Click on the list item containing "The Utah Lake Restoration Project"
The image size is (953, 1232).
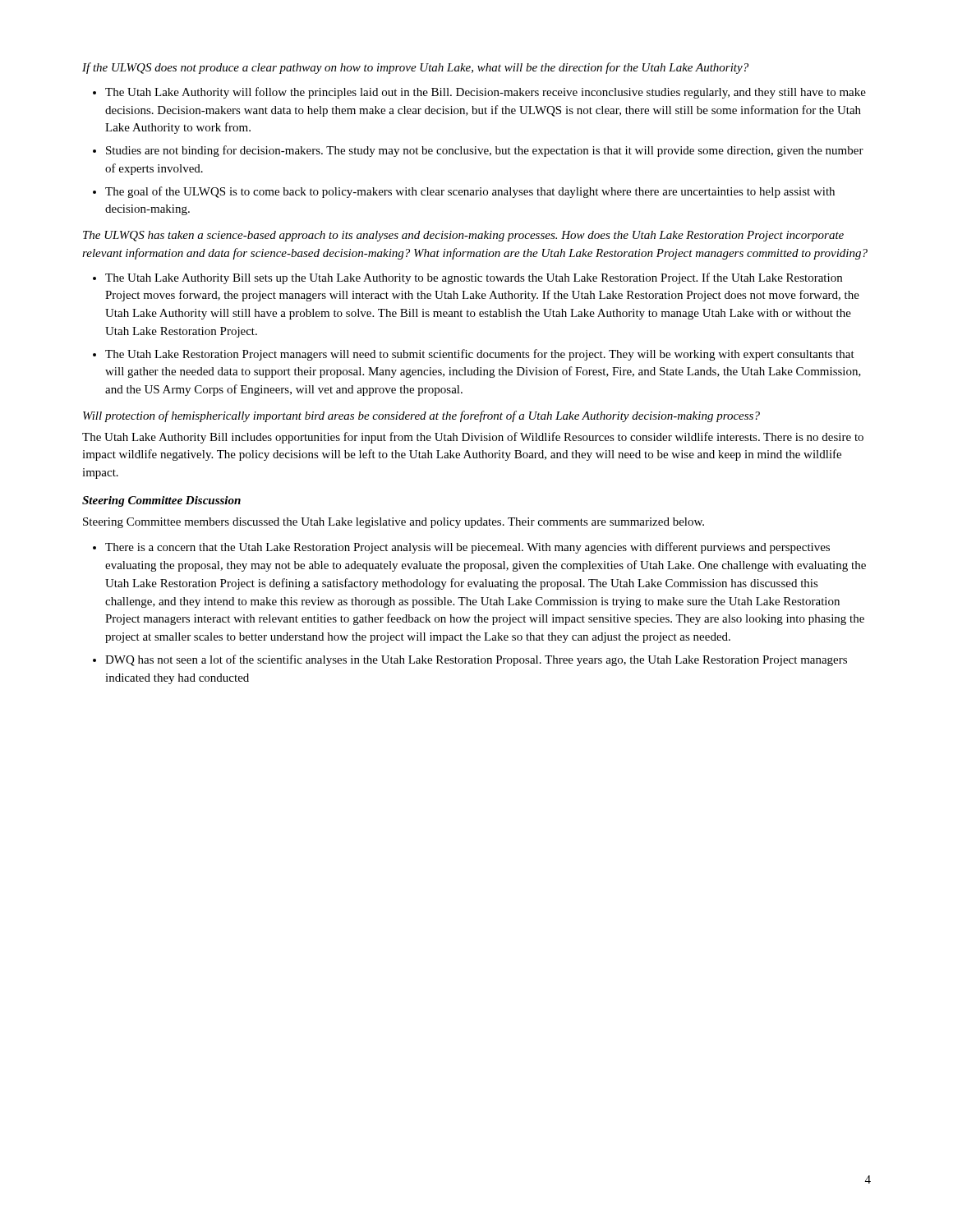pos(488,372)
